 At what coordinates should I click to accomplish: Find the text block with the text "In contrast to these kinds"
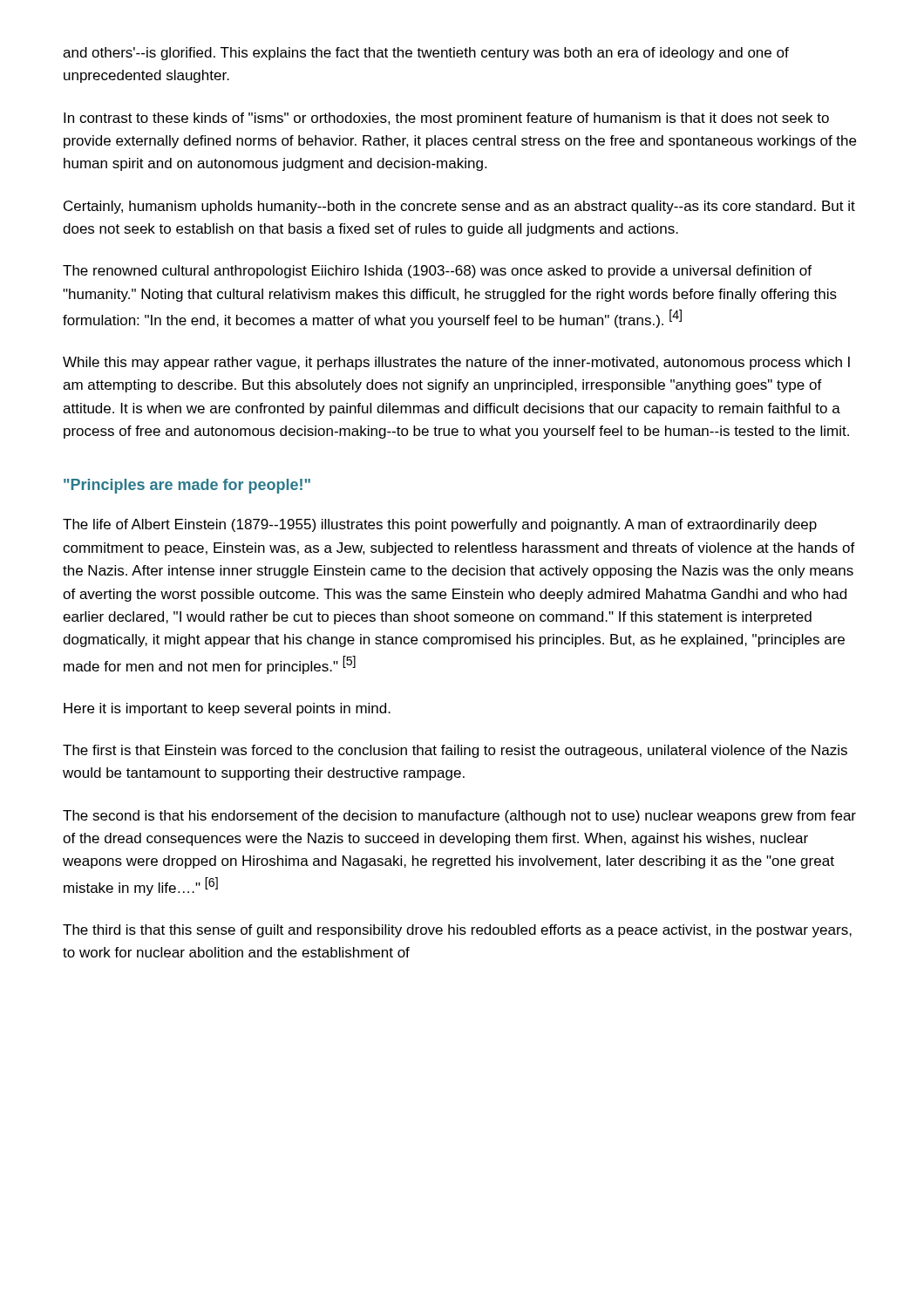[x=460, y=141]
